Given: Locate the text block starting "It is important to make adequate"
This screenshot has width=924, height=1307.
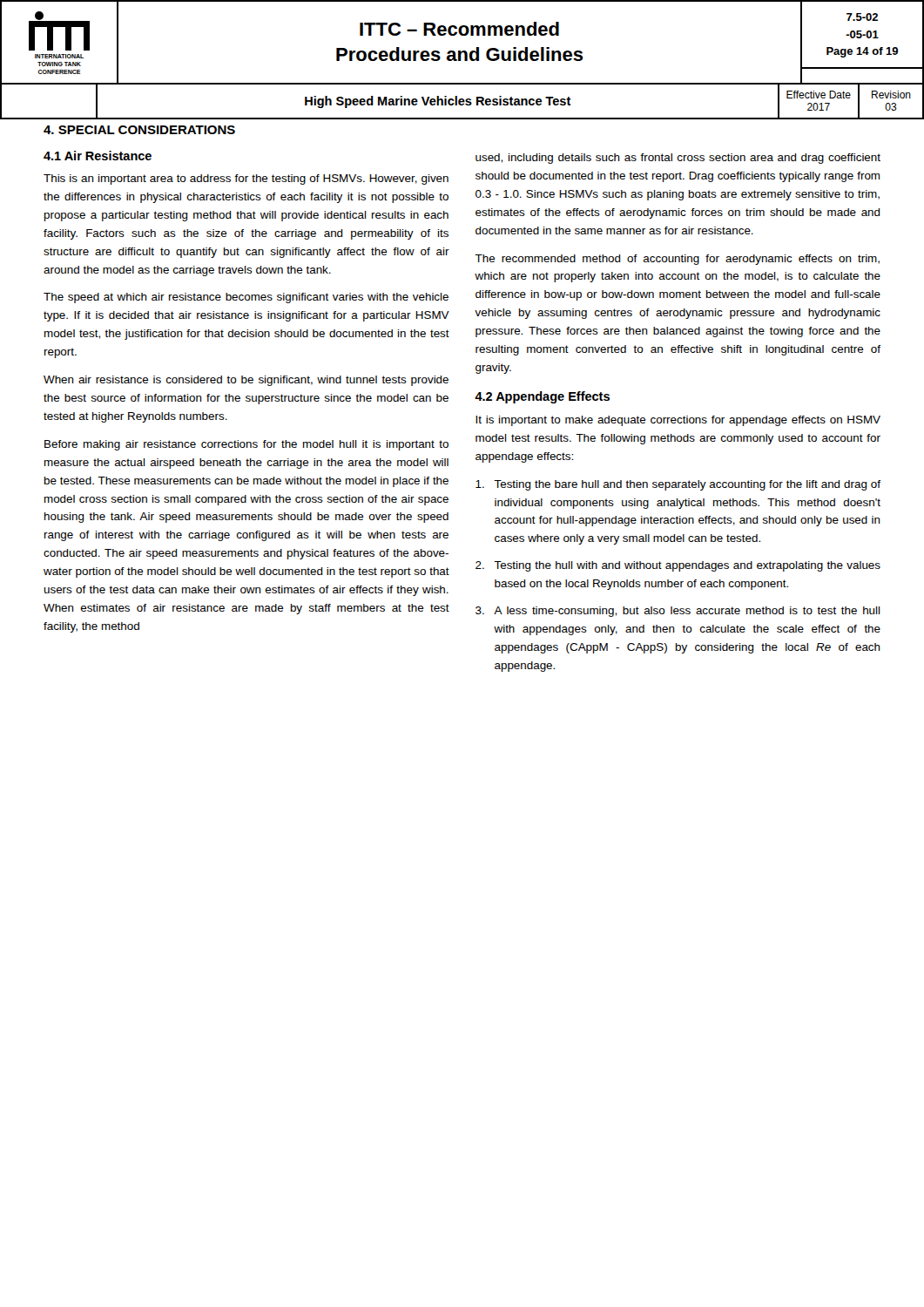Looking at the screenshot, I should point(678,438).
